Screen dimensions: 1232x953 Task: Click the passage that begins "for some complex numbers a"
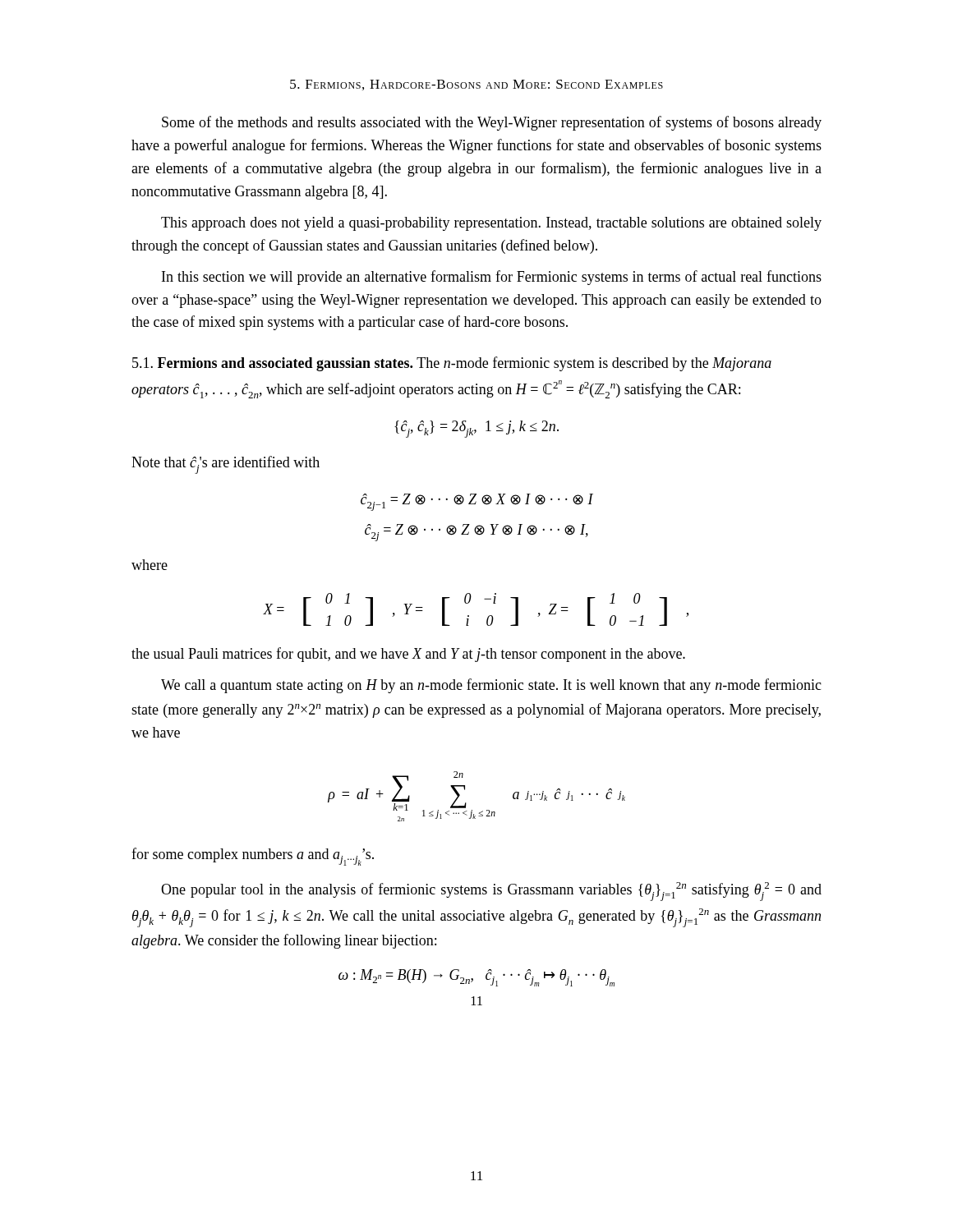click(x=253, y=857)
